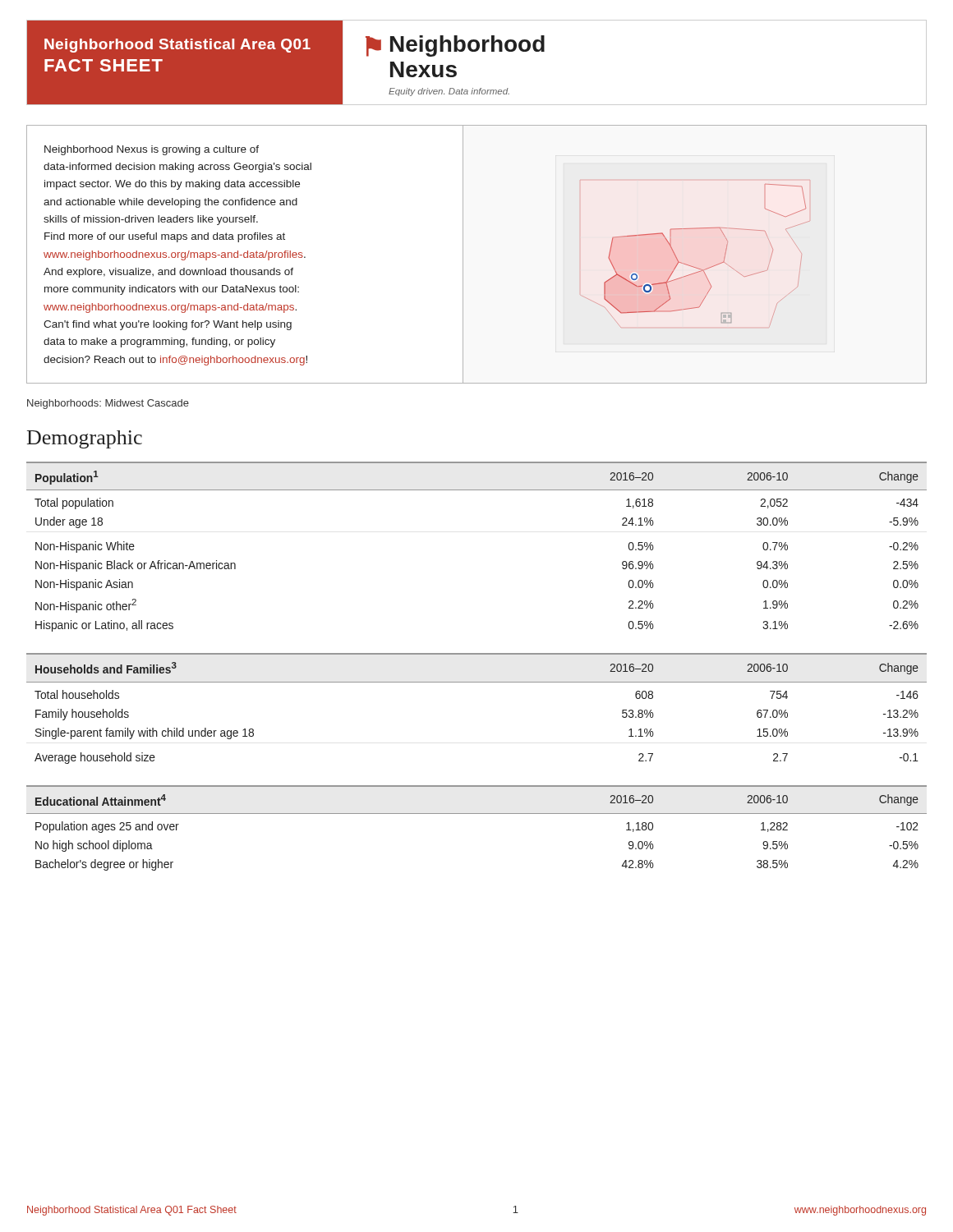Locate the logo
Image resolution: width=953 pixels, height=1232 pixels.
pyautogui.click(x=636, y=64)
